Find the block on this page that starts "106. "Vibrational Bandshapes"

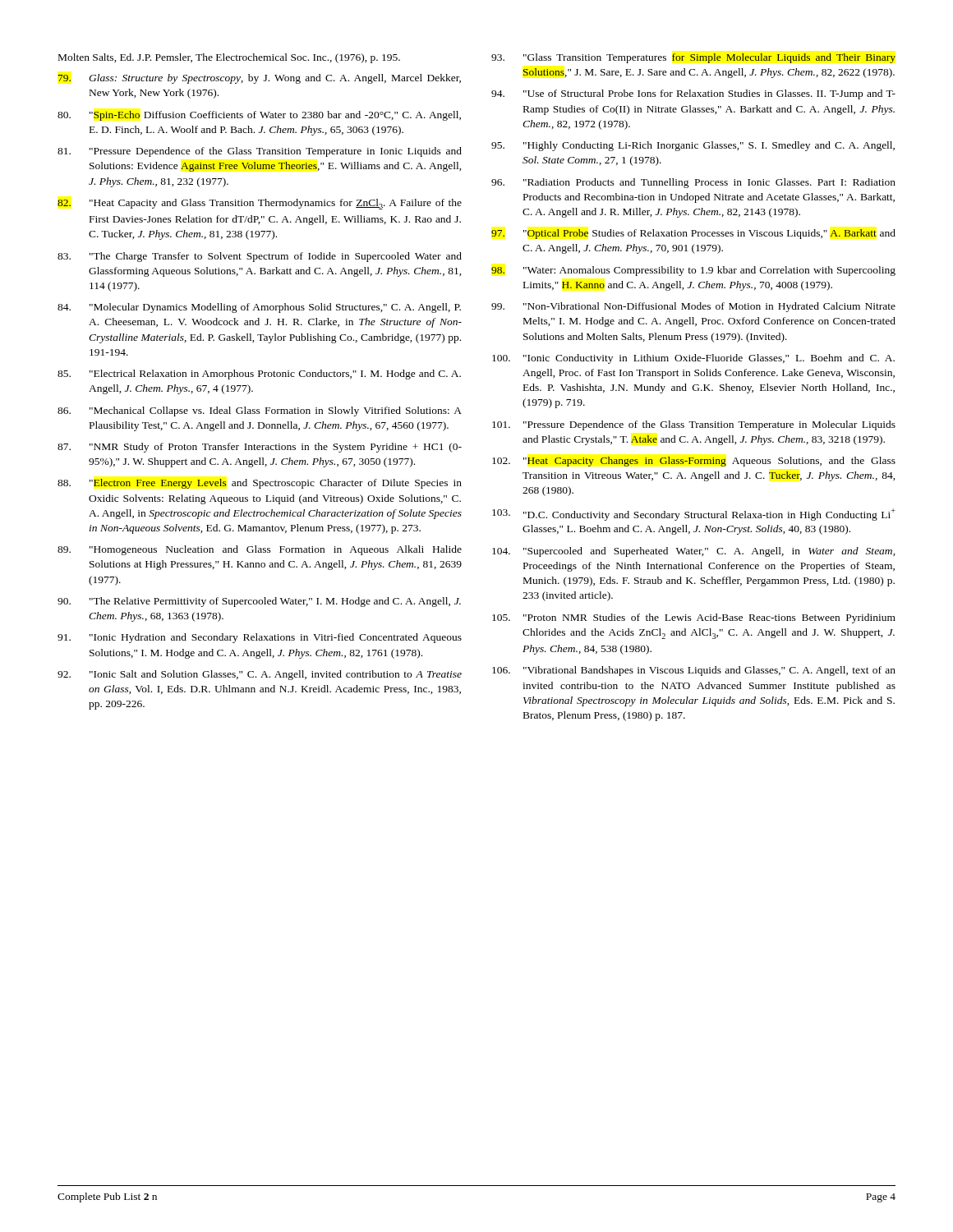[x=693, y=693]
